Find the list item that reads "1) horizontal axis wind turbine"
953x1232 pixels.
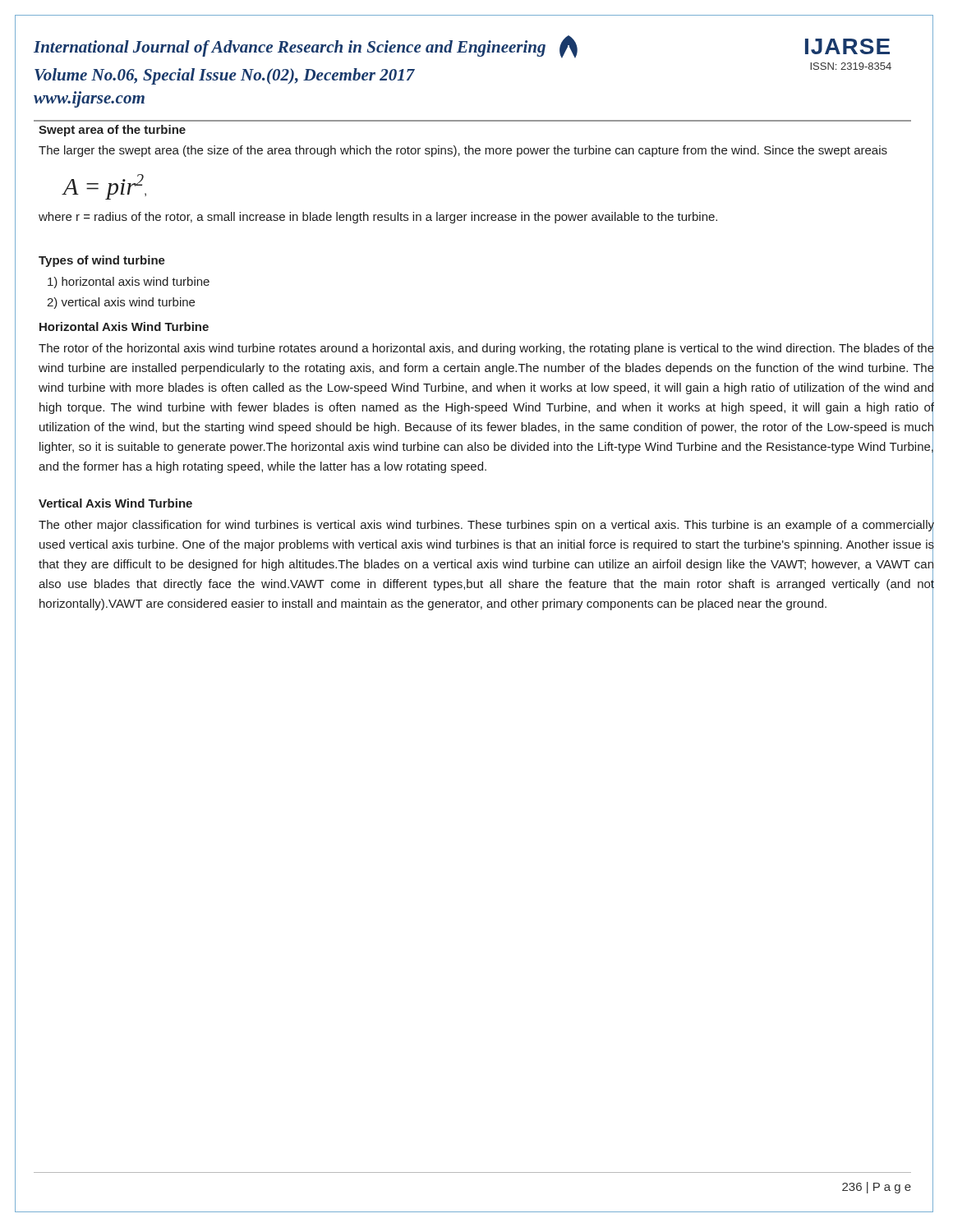pos(128,281)
